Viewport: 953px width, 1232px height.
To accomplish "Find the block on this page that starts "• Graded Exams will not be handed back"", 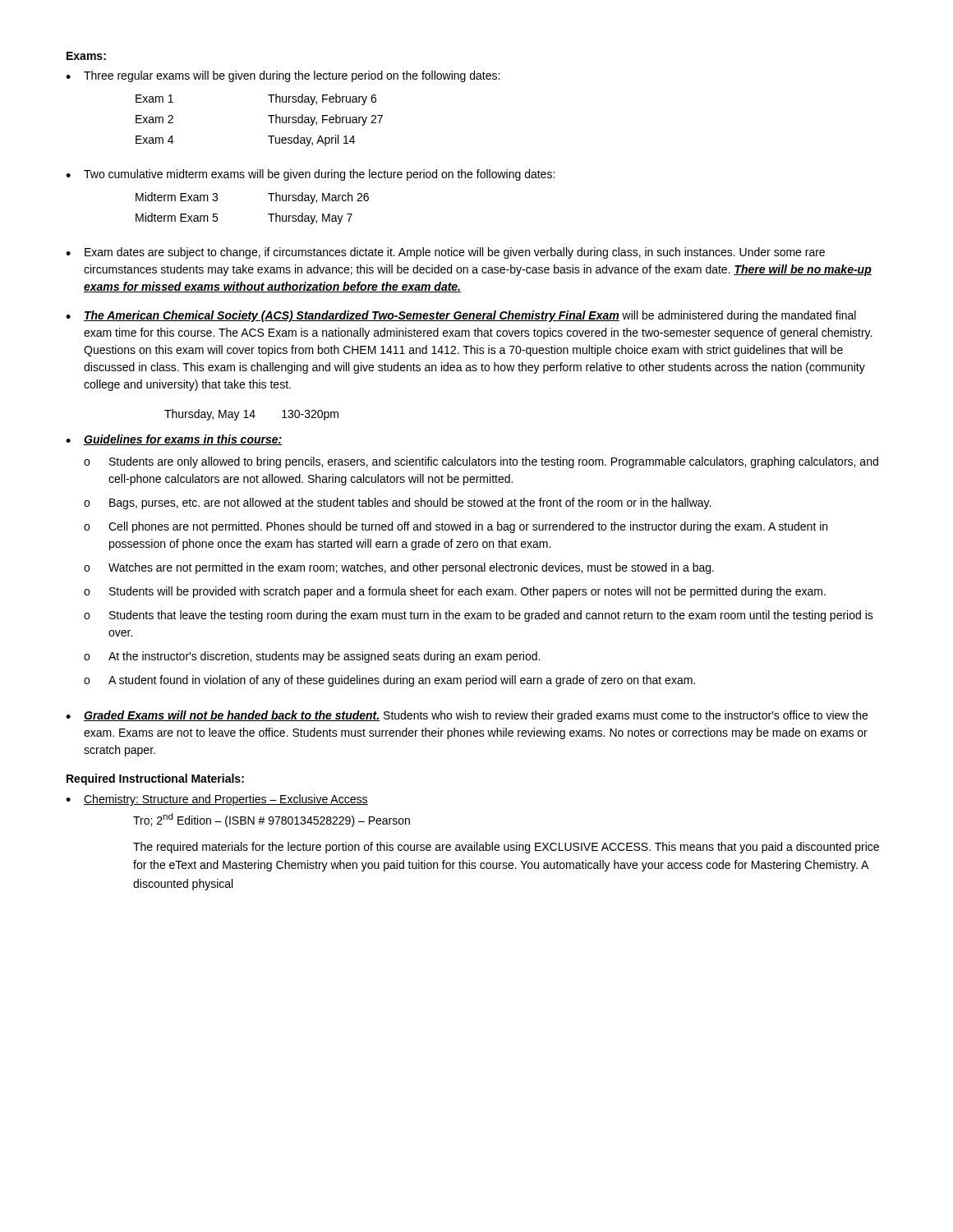I will (476, 733).
